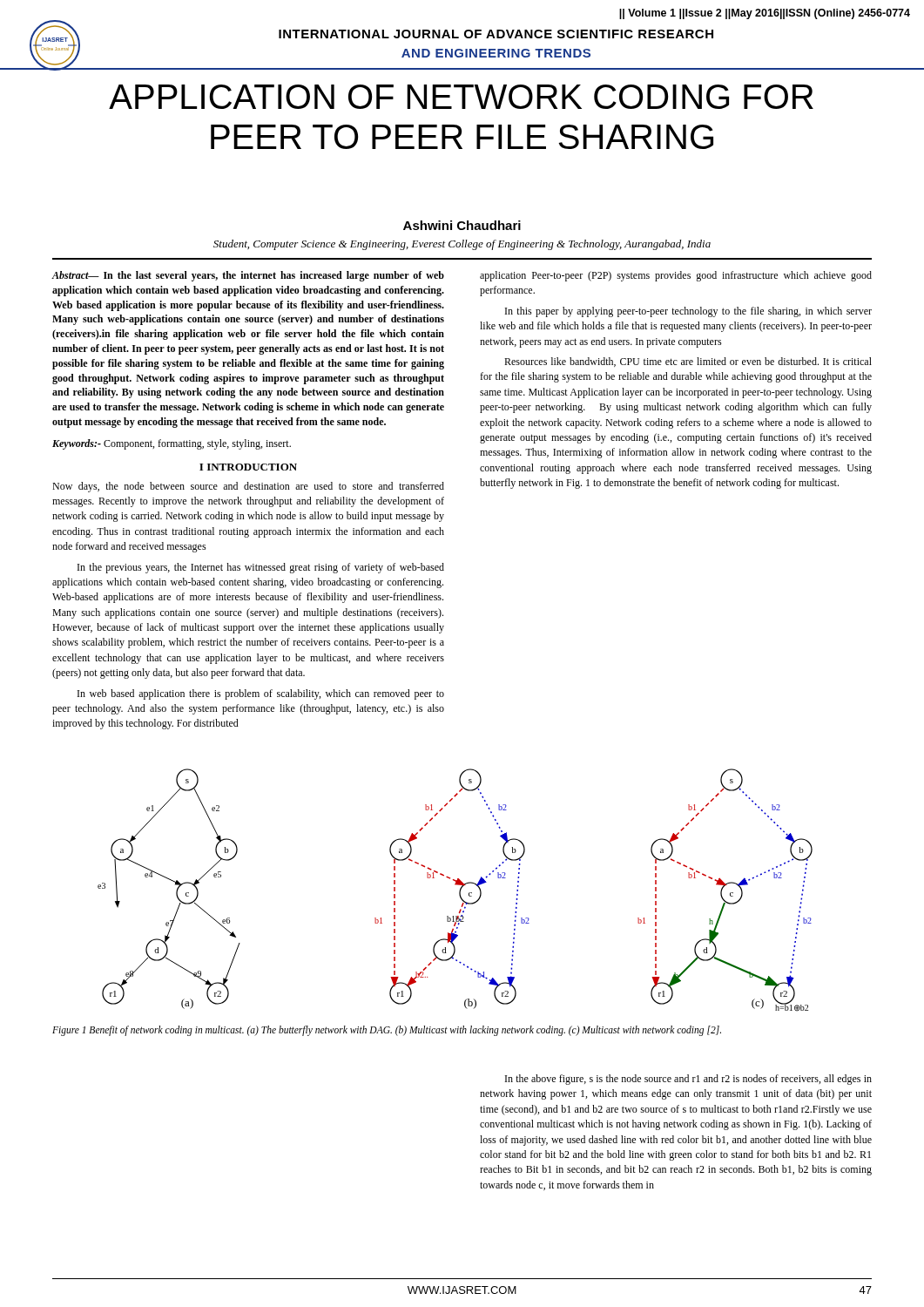
Task: Find the illustration
Action: click(x=462, y=889)
